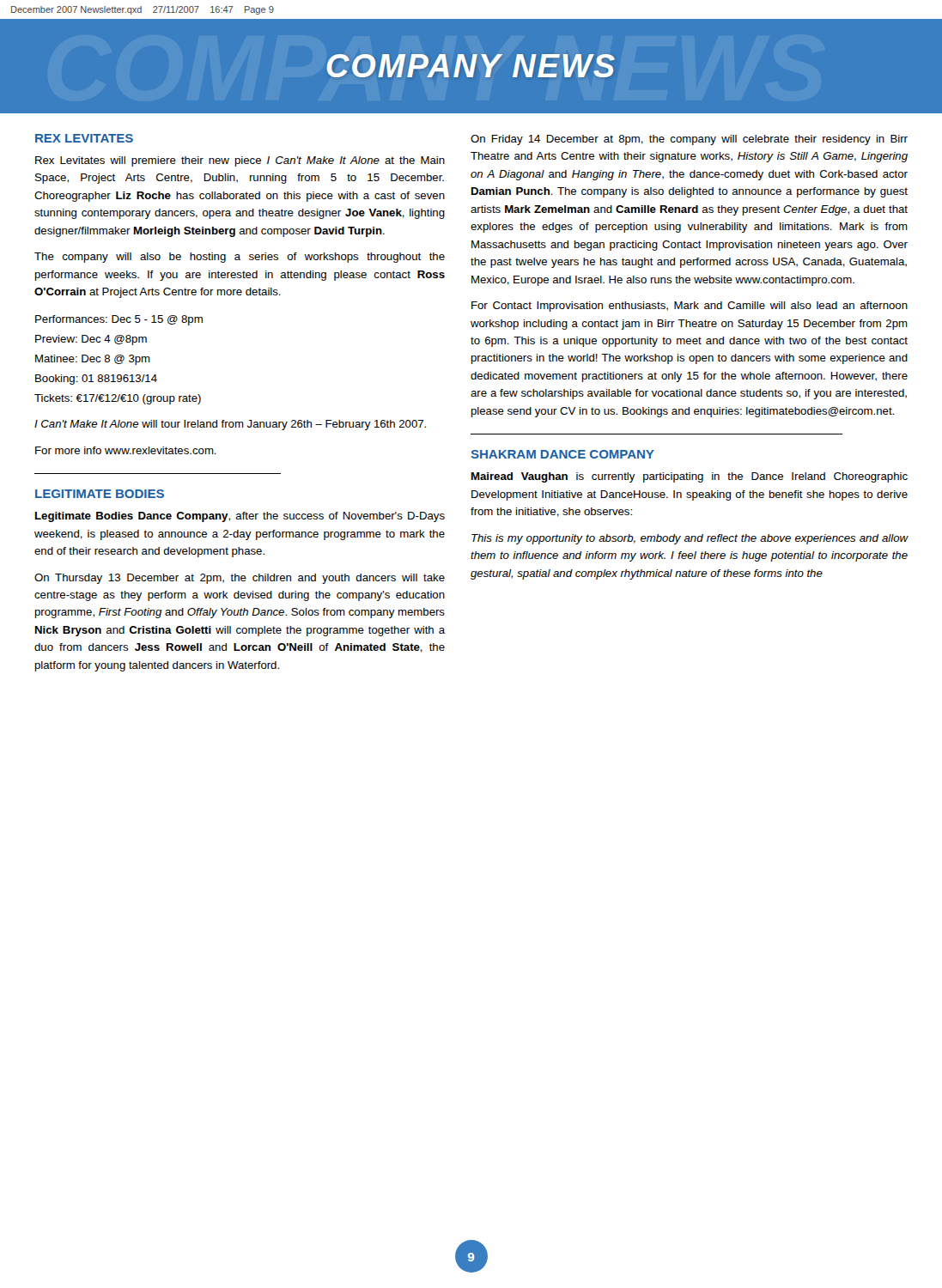The width and height of the screenshot is (942, 1288).
Task: Locate the text "Booking: 01 8819613/14"
Action: pos(96,378)
